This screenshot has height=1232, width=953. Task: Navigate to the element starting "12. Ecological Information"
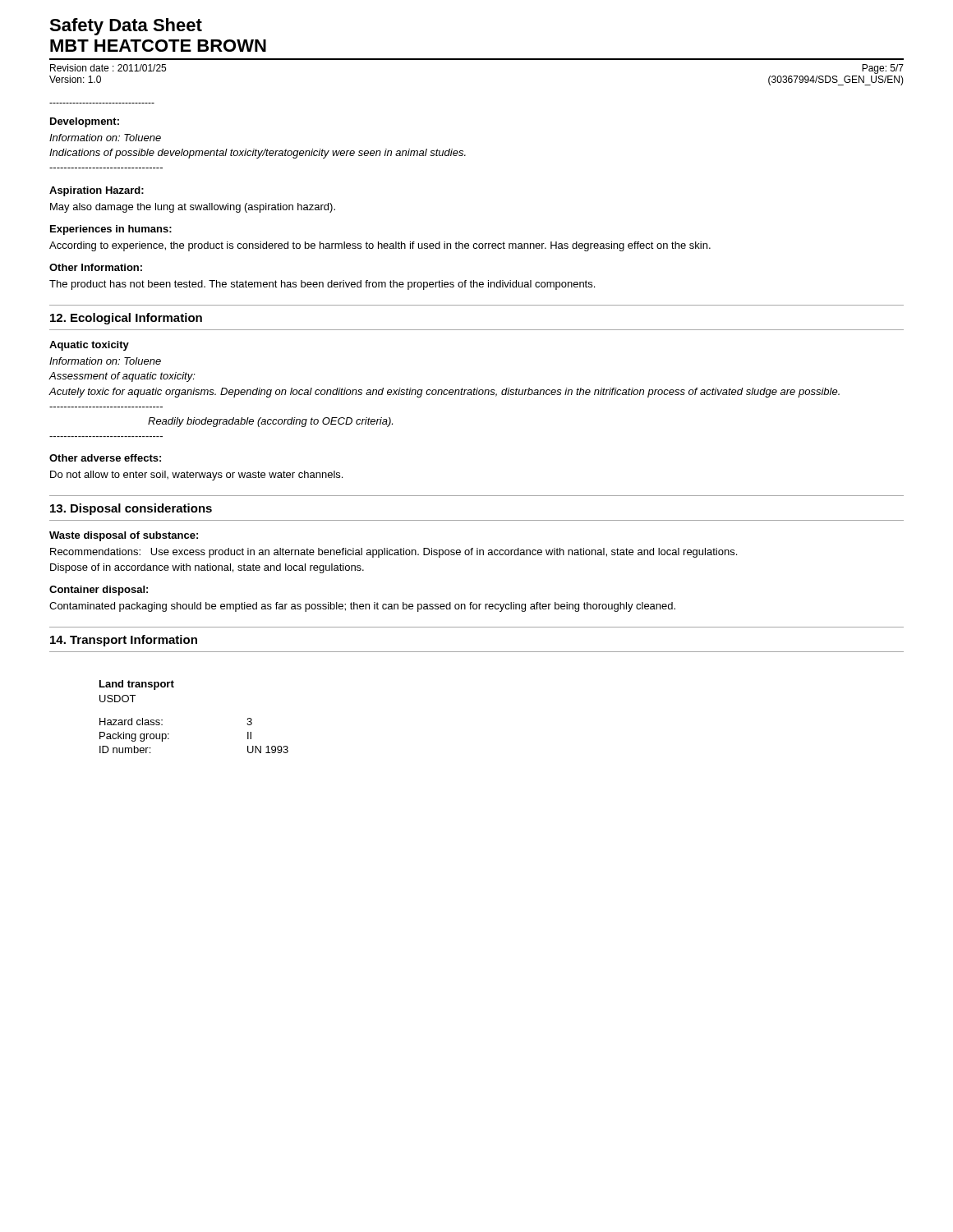pyautogui.click(x=126, y=318)
